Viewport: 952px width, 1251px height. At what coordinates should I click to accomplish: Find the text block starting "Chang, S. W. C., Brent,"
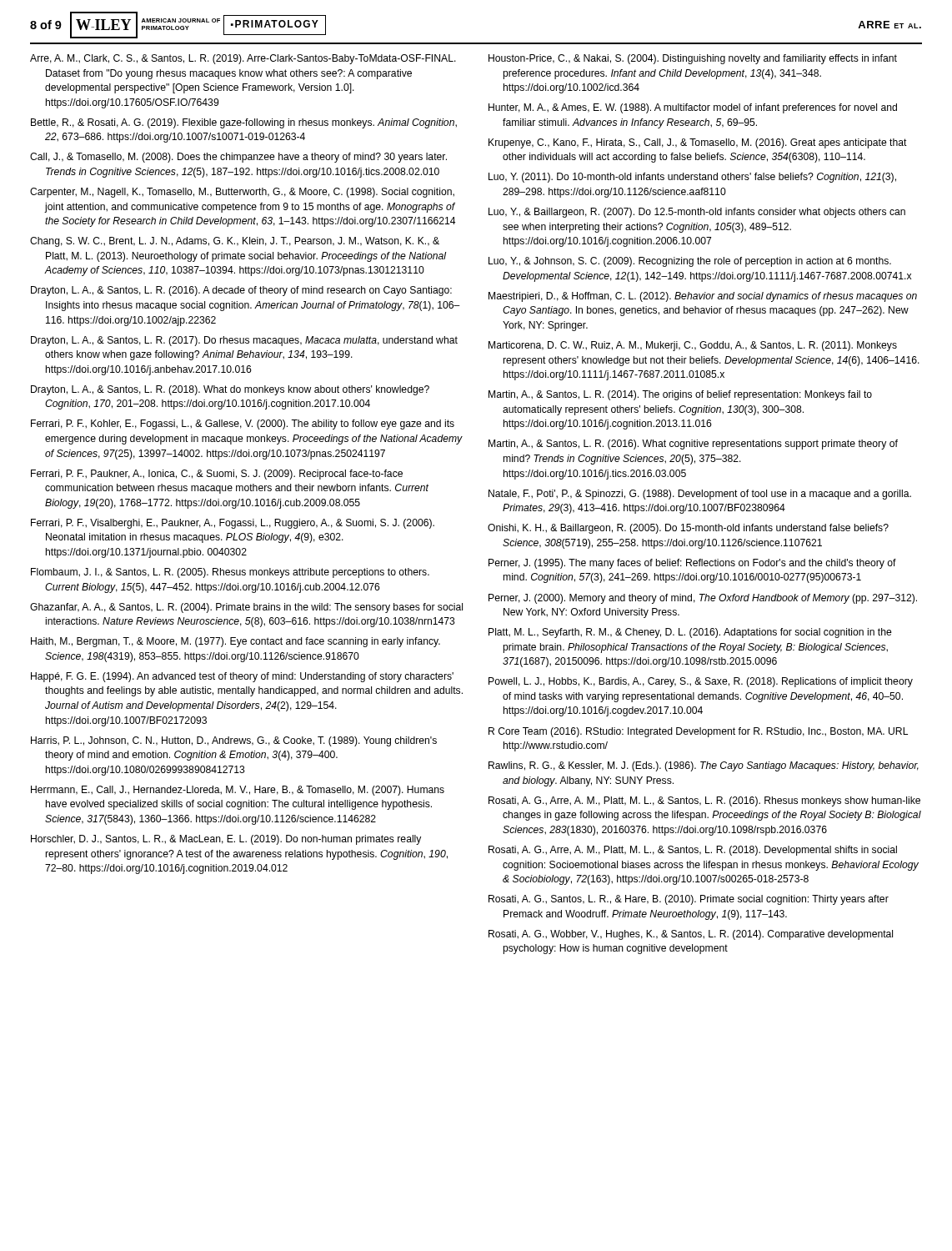pos(238,256)
